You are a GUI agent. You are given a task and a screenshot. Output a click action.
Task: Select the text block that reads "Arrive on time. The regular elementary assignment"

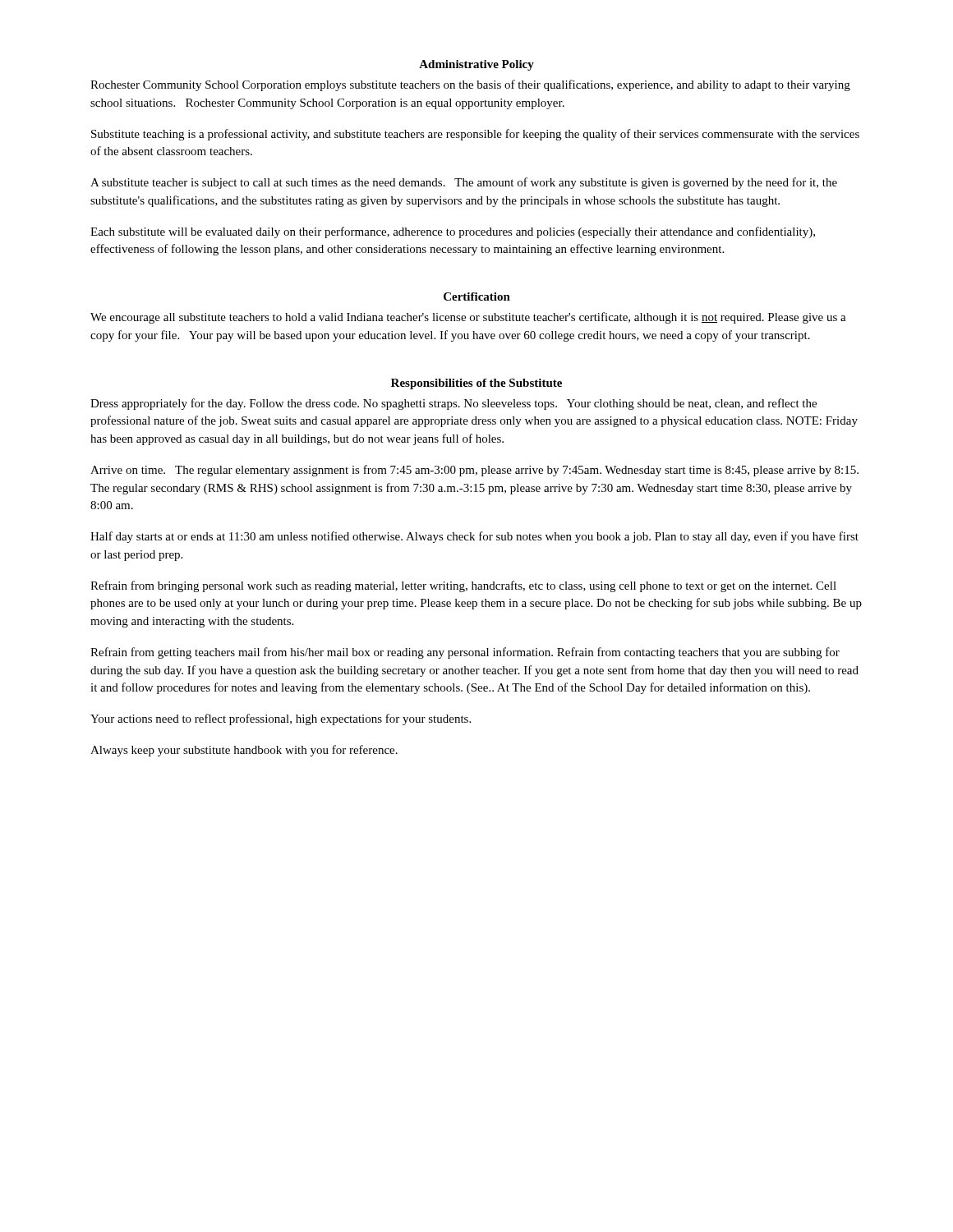pyautogui.click(x=475, y=487)
